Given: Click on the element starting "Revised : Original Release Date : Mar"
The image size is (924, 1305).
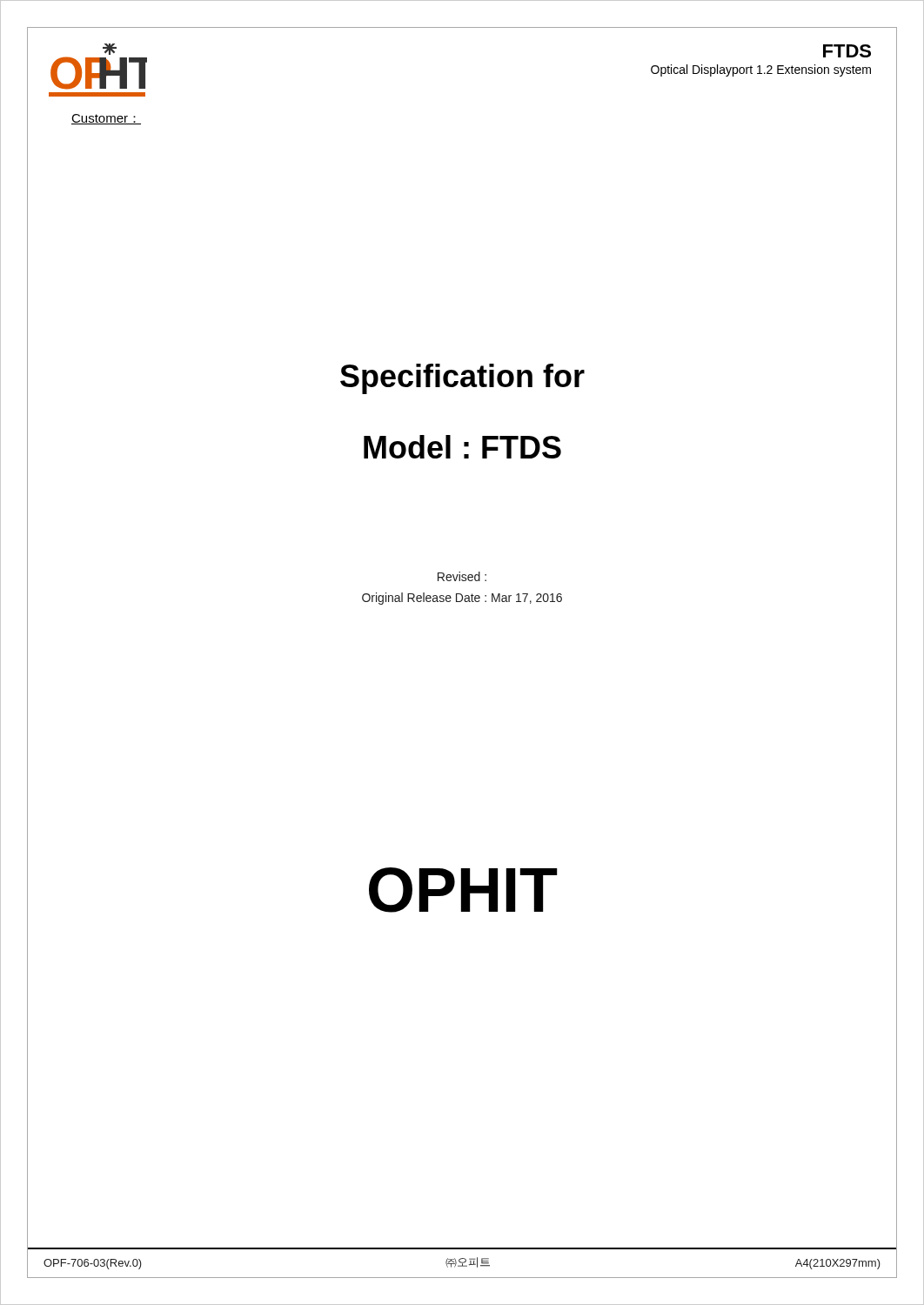Looking at the screenshot, I should point(462,587).
